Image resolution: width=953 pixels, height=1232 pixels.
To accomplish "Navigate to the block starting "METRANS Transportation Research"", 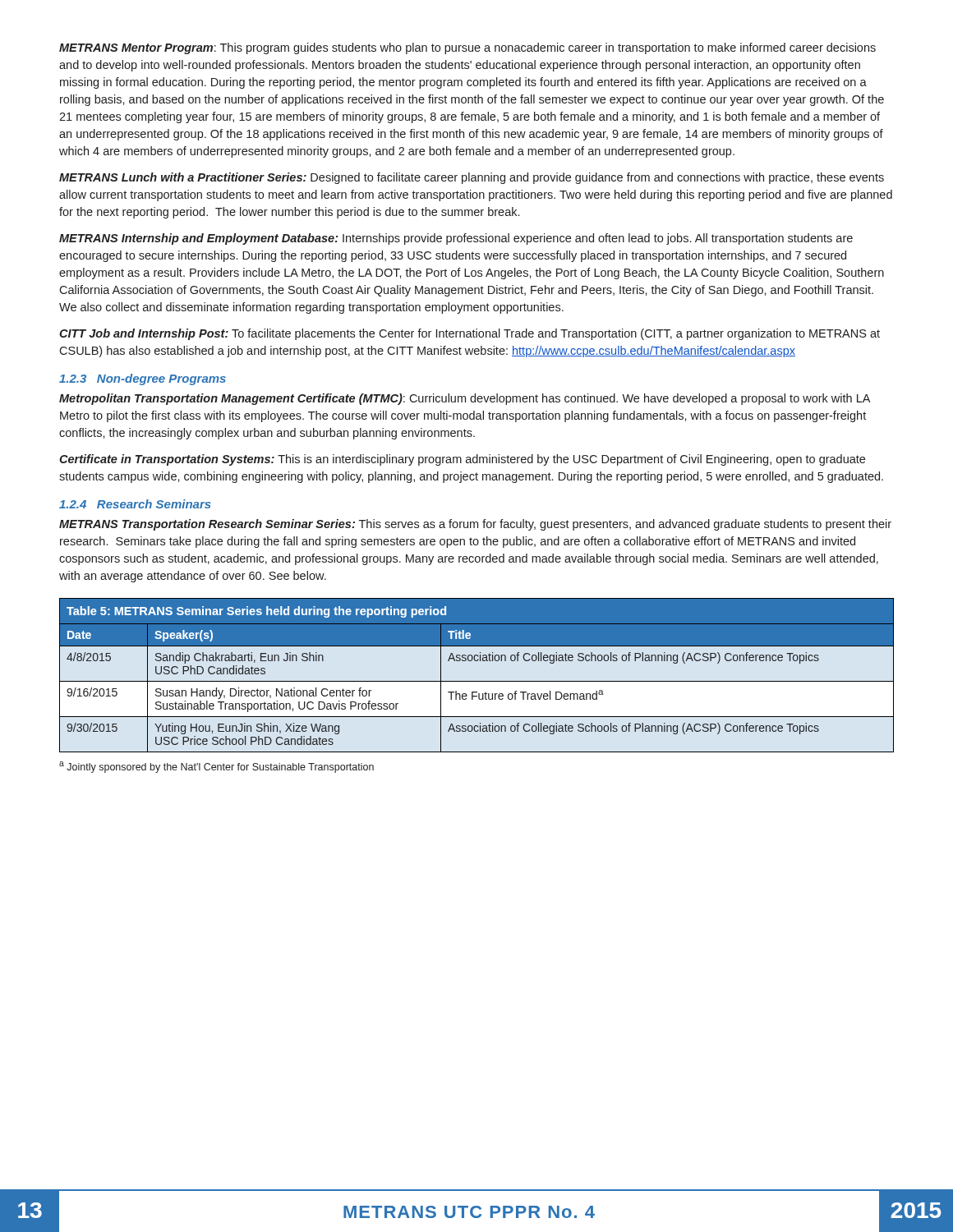I will (476, 551).
